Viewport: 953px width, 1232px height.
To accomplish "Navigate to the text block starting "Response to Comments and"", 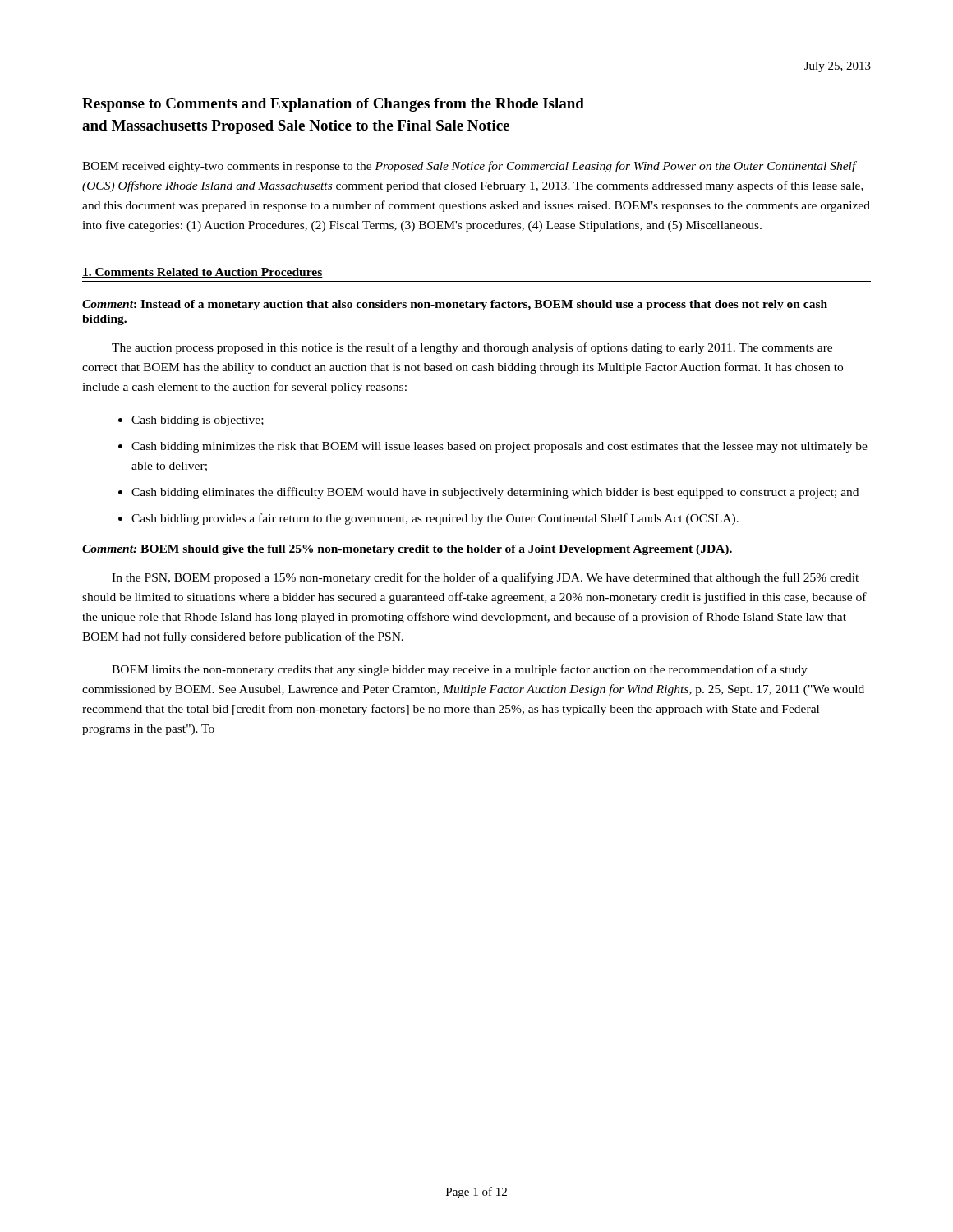I will point(476,115).
